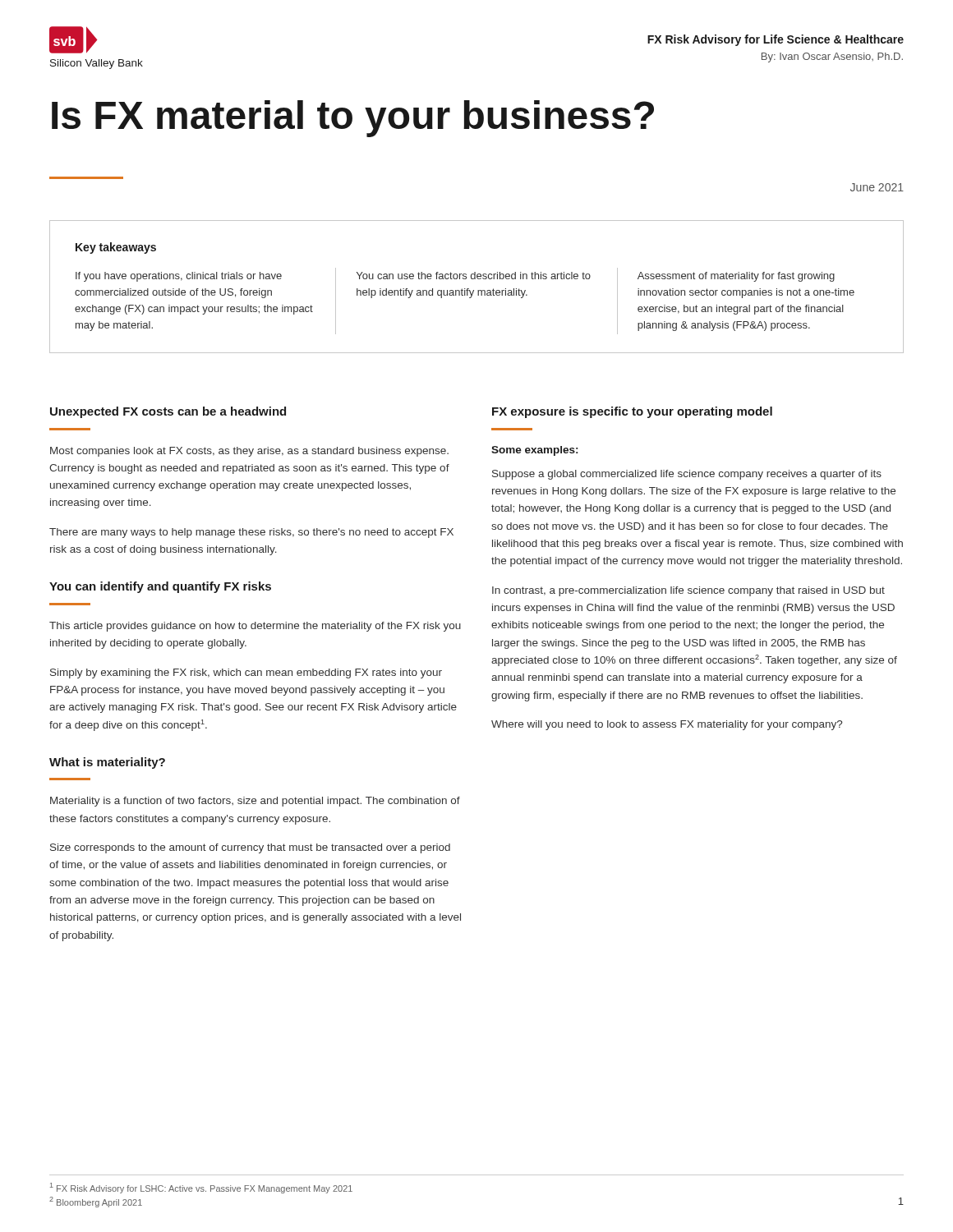Select the text starting "Most companies look at"
The width and height of the screenshot is (953, 1232).
(249, 476)
